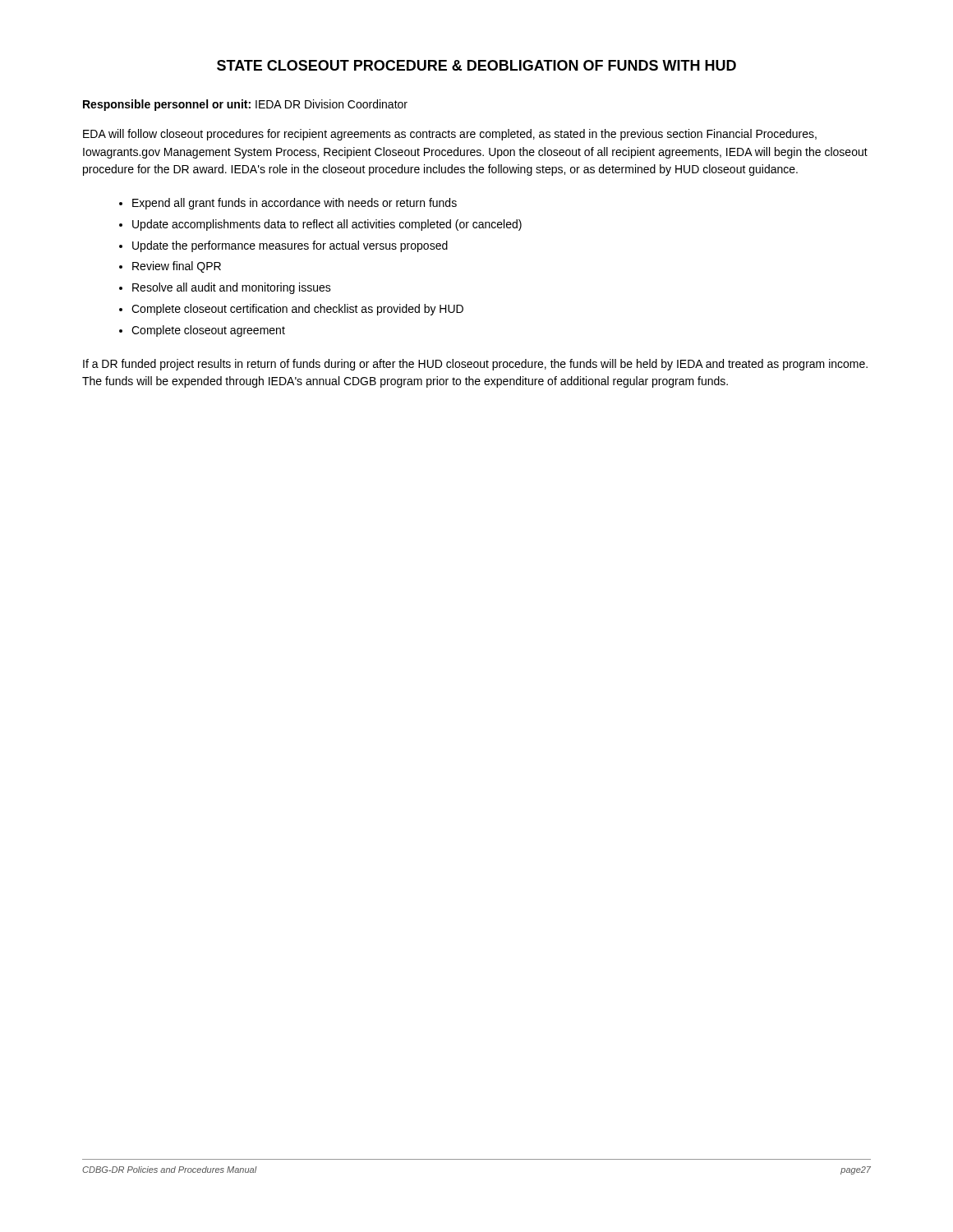
Task: Select the element starting "Expend all grant funds in accordance with"
Action: 294,203
